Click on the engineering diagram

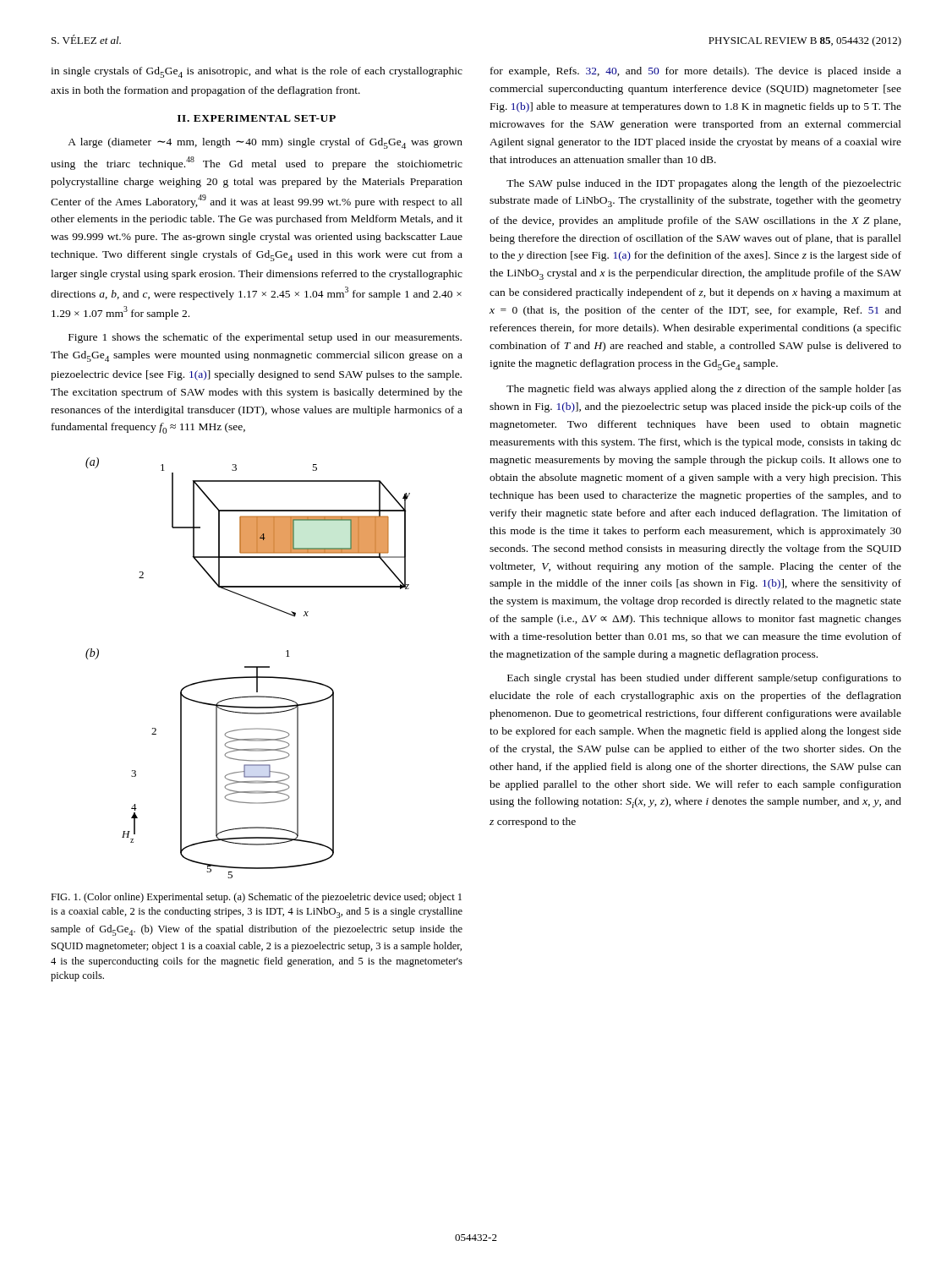257,667
